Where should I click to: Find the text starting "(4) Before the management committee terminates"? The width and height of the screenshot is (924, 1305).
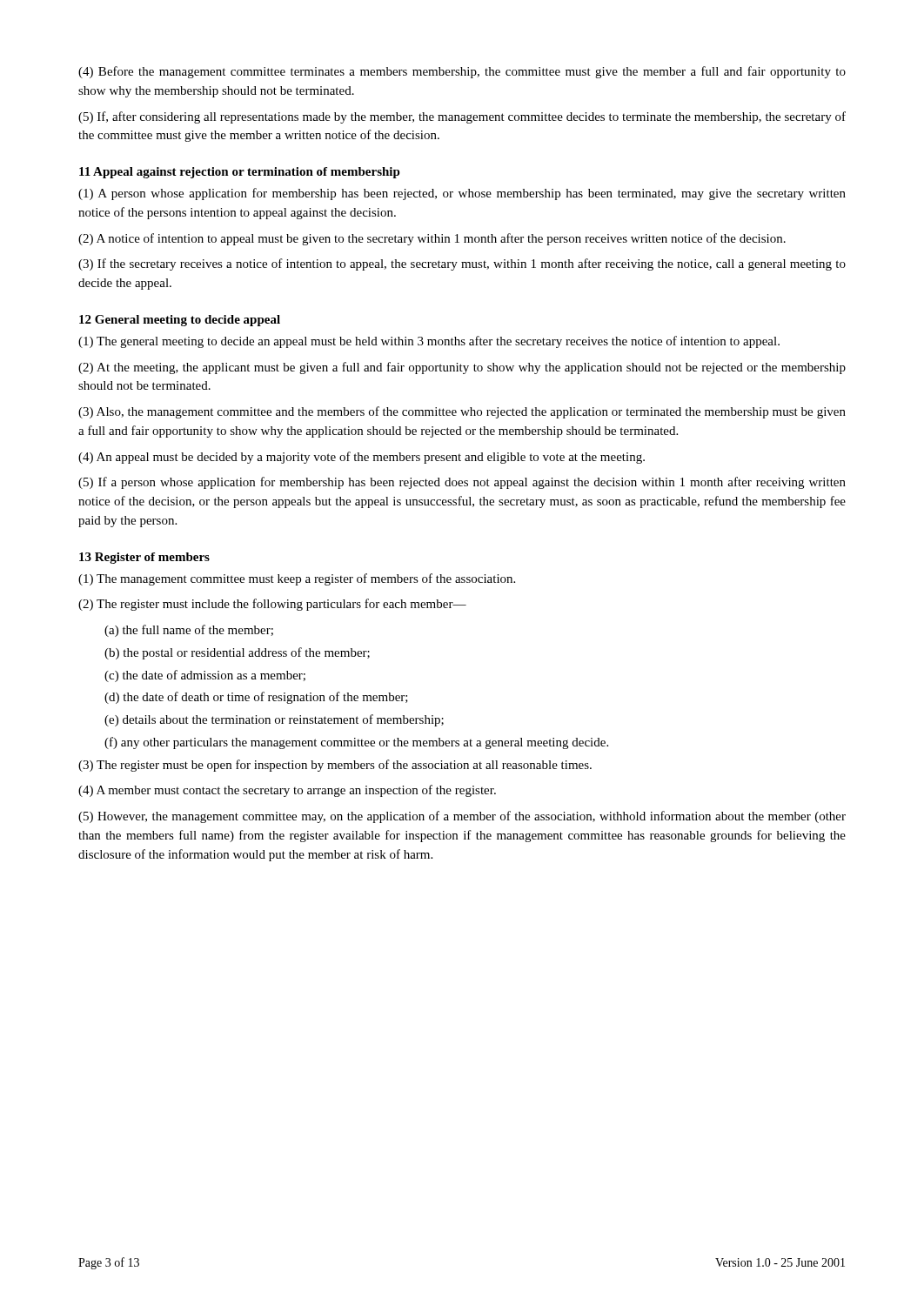[462, 81]
